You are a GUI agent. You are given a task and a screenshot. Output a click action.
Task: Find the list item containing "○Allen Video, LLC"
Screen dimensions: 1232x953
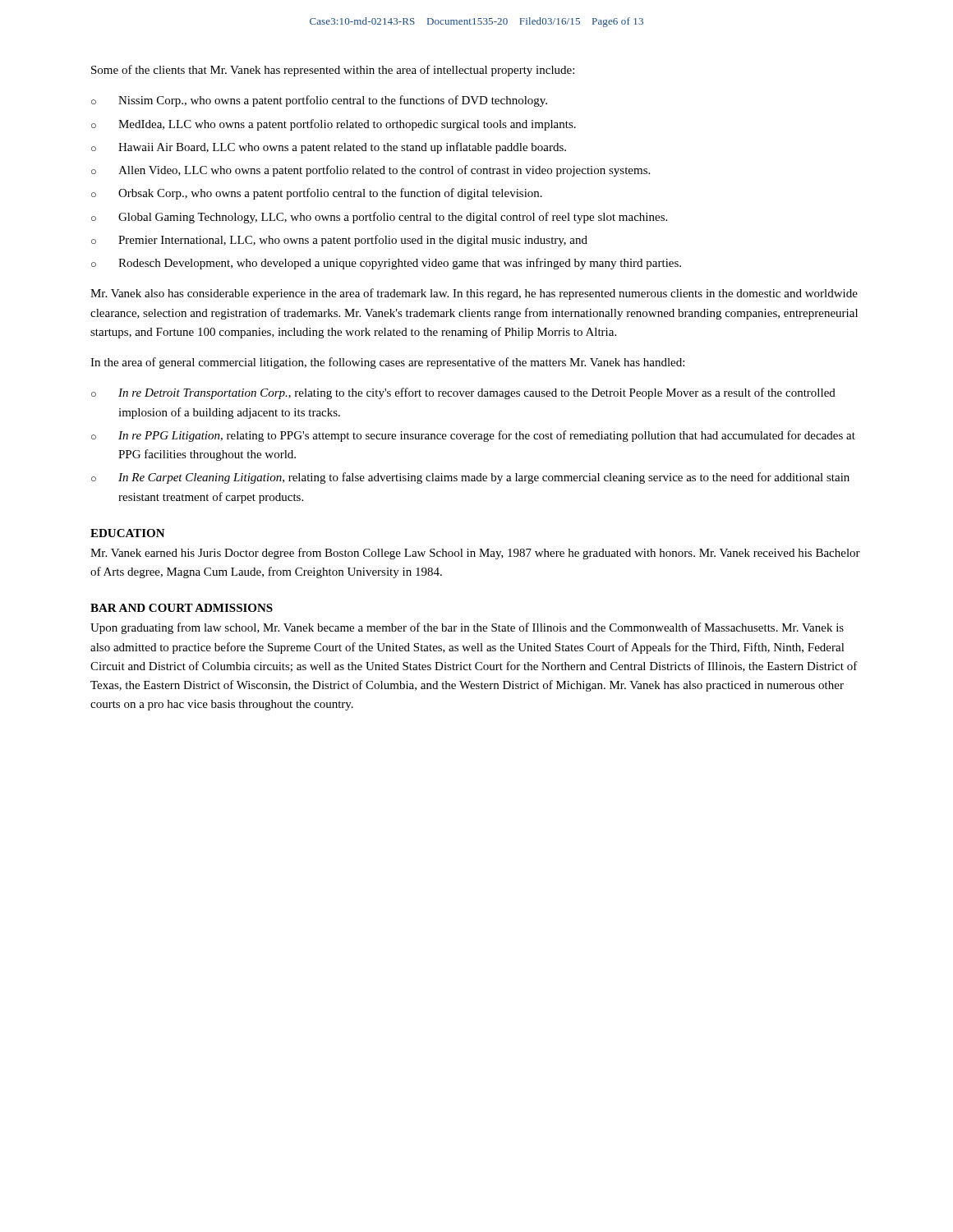coord(476,171)
